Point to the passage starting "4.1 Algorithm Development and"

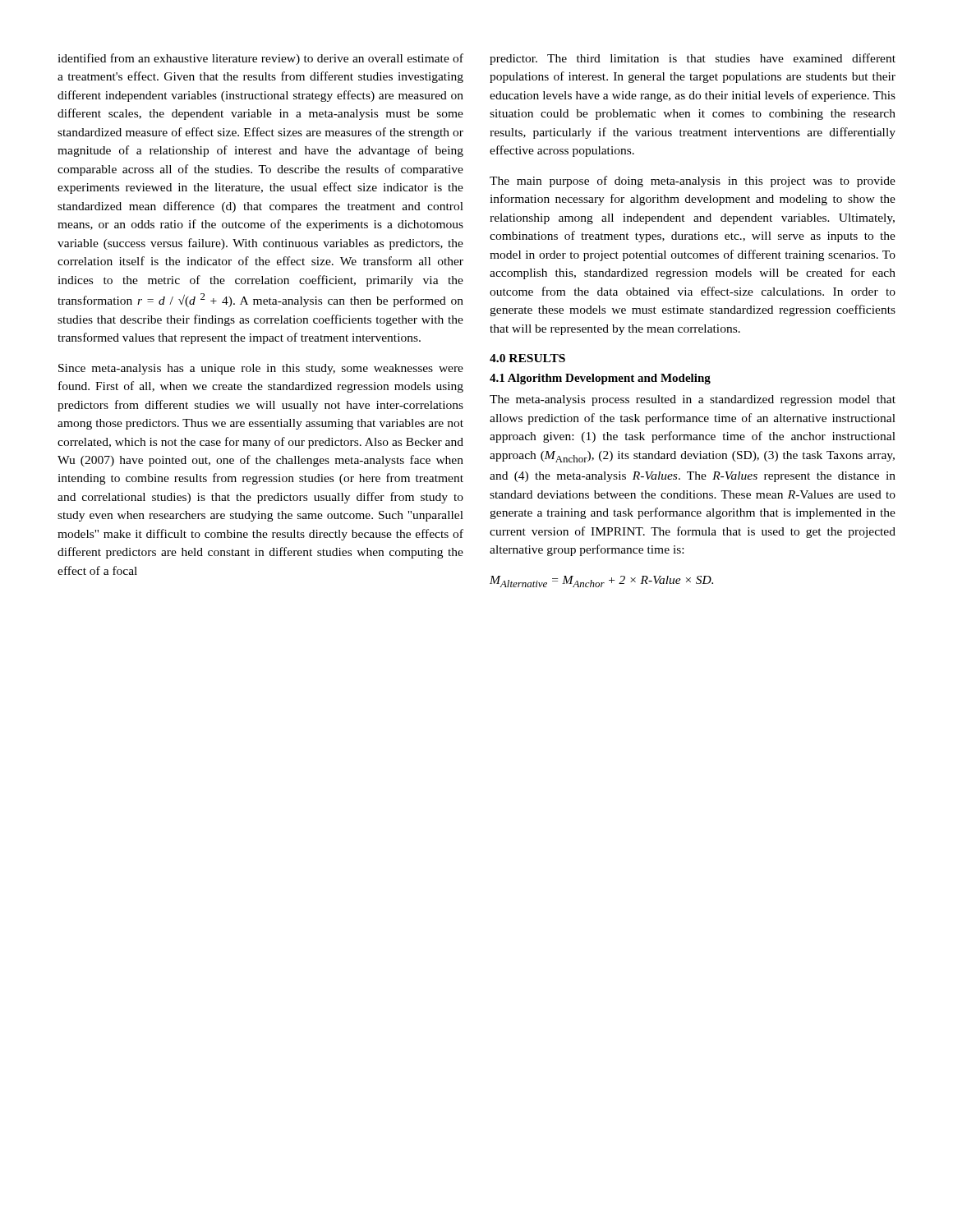click(x=693, y=378)
